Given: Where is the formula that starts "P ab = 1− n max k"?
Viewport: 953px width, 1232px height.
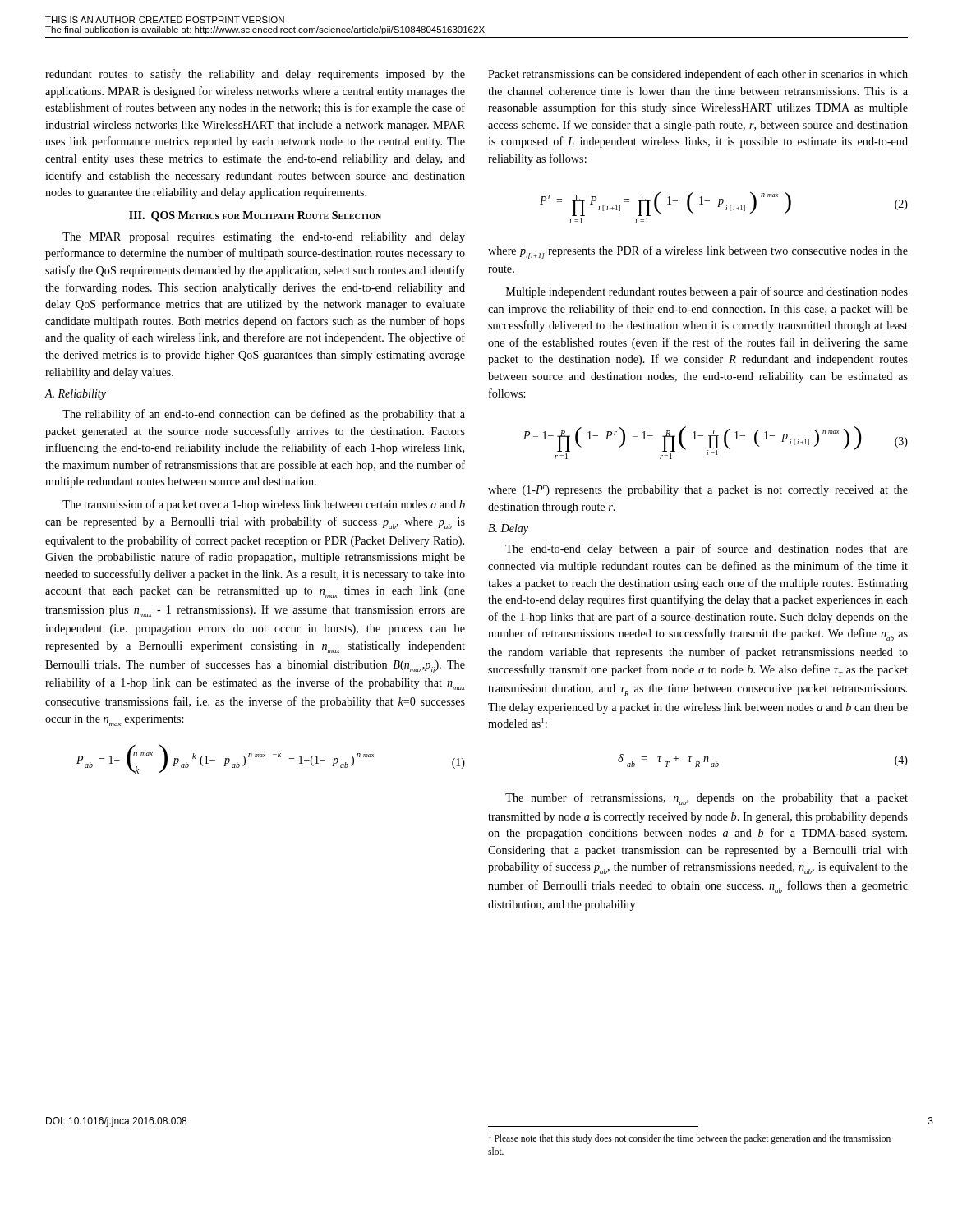Looking at the screenshot, I should pyautogui.click(x=270, y=760).
